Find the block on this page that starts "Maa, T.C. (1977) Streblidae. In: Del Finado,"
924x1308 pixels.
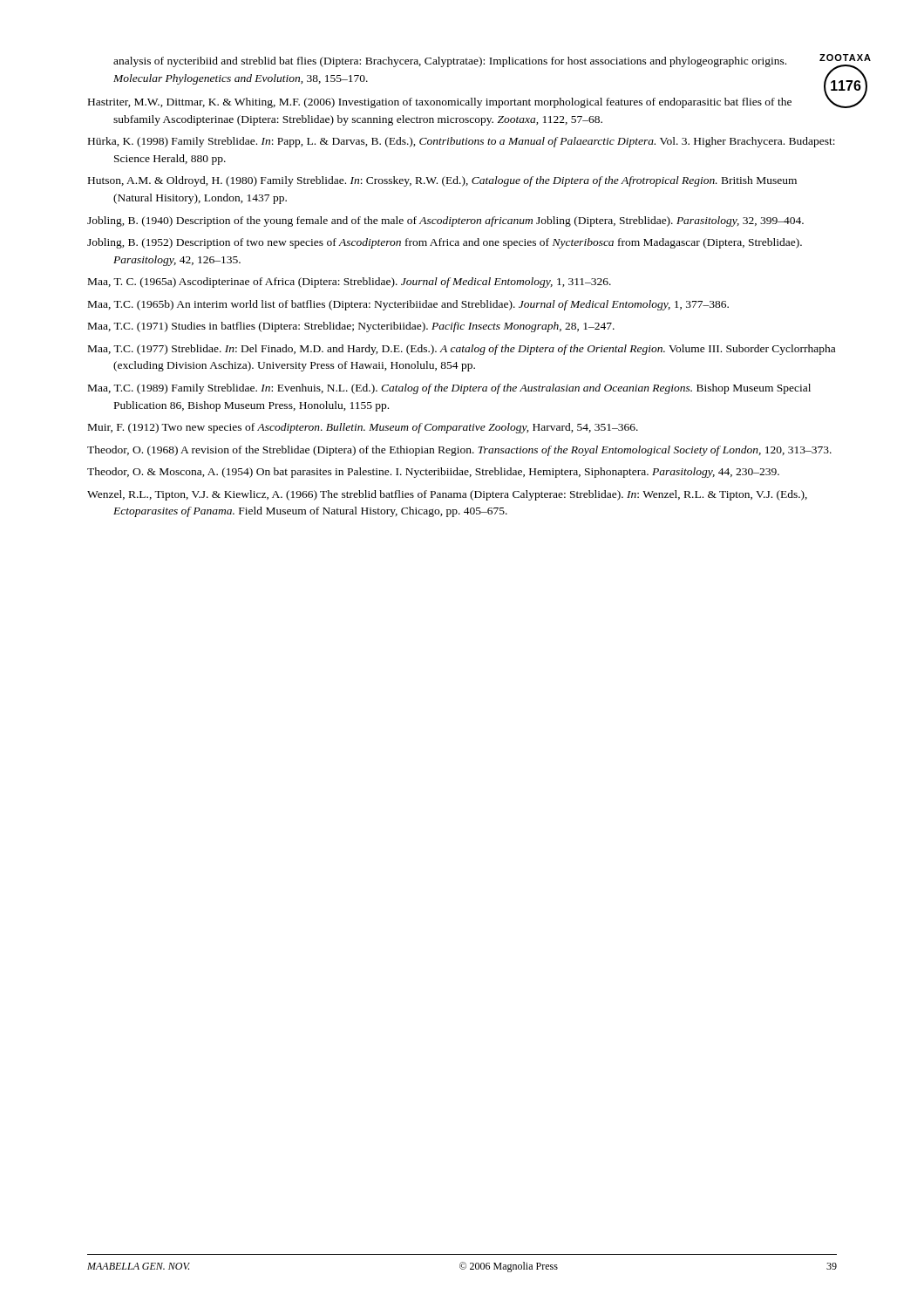tap(461, 357)
